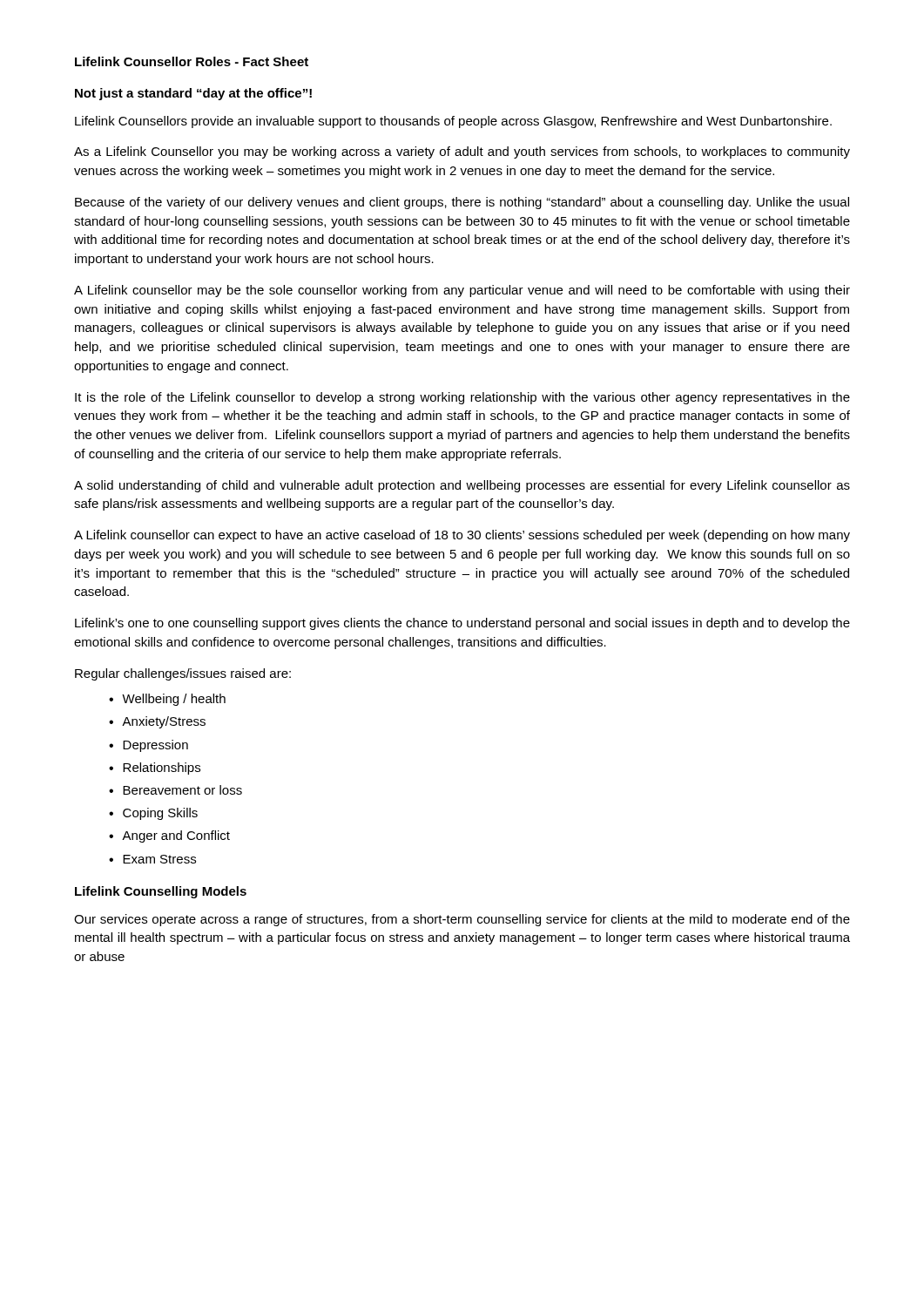This screenshot has width=924, height=1307.
Task: Locate the text "•Exam Stress"
Action: [153, 859]
